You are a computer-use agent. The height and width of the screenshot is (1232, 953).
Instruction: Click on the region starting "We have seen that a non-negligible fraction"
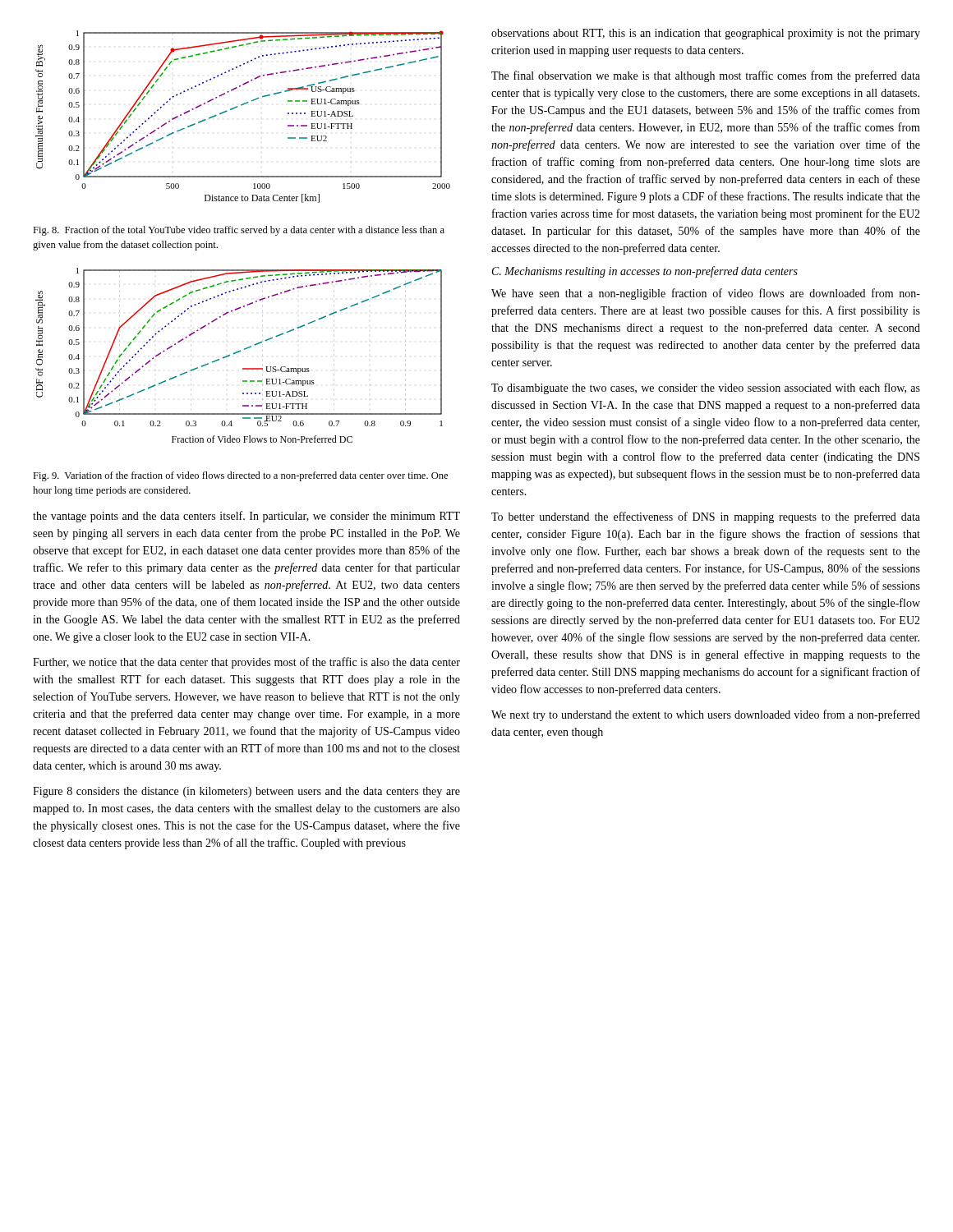pyautogui.click(x=706, y=328)
